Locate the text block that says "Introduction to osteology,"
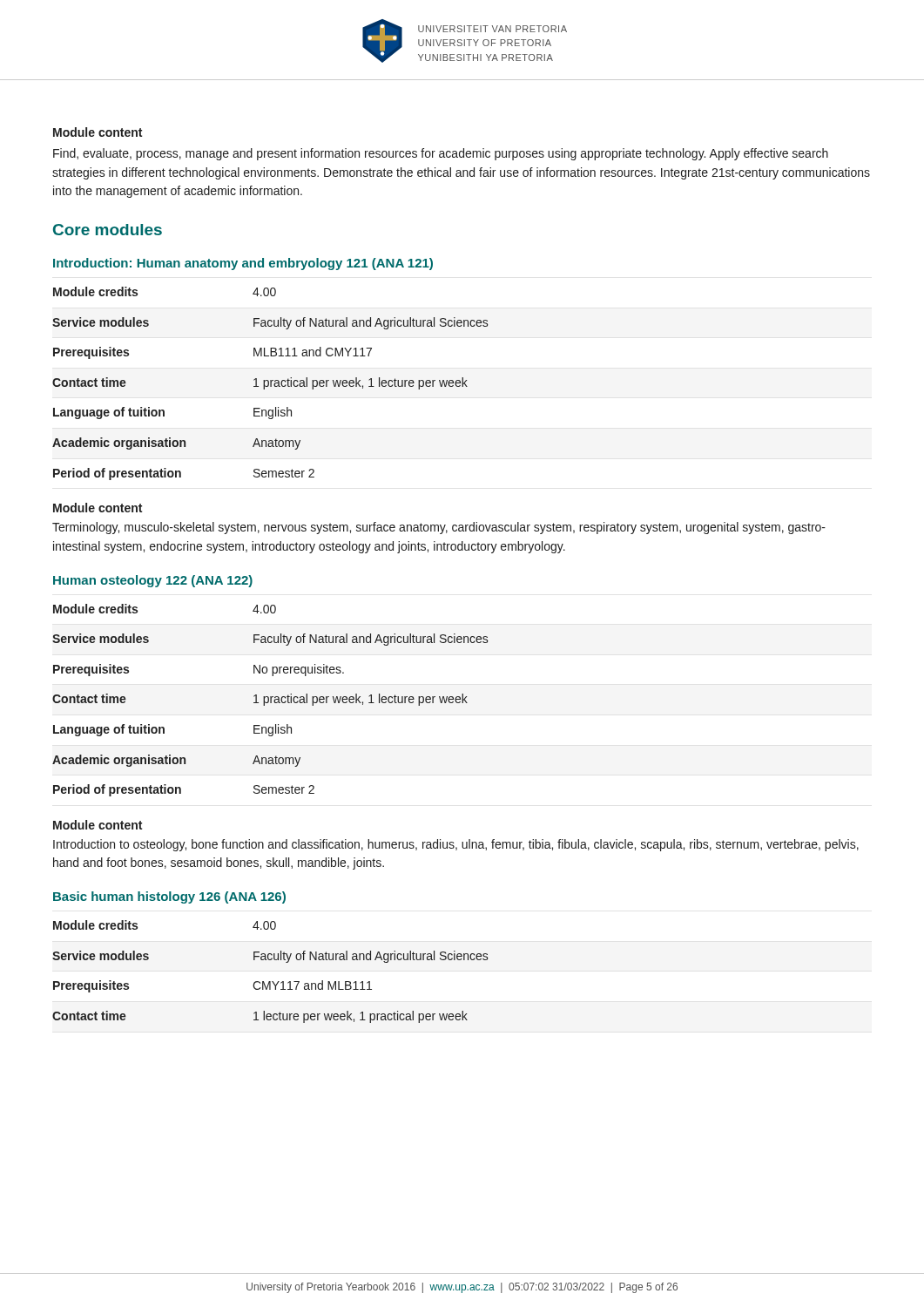This screenshot has width=924, height=1307. coord(456,854)
